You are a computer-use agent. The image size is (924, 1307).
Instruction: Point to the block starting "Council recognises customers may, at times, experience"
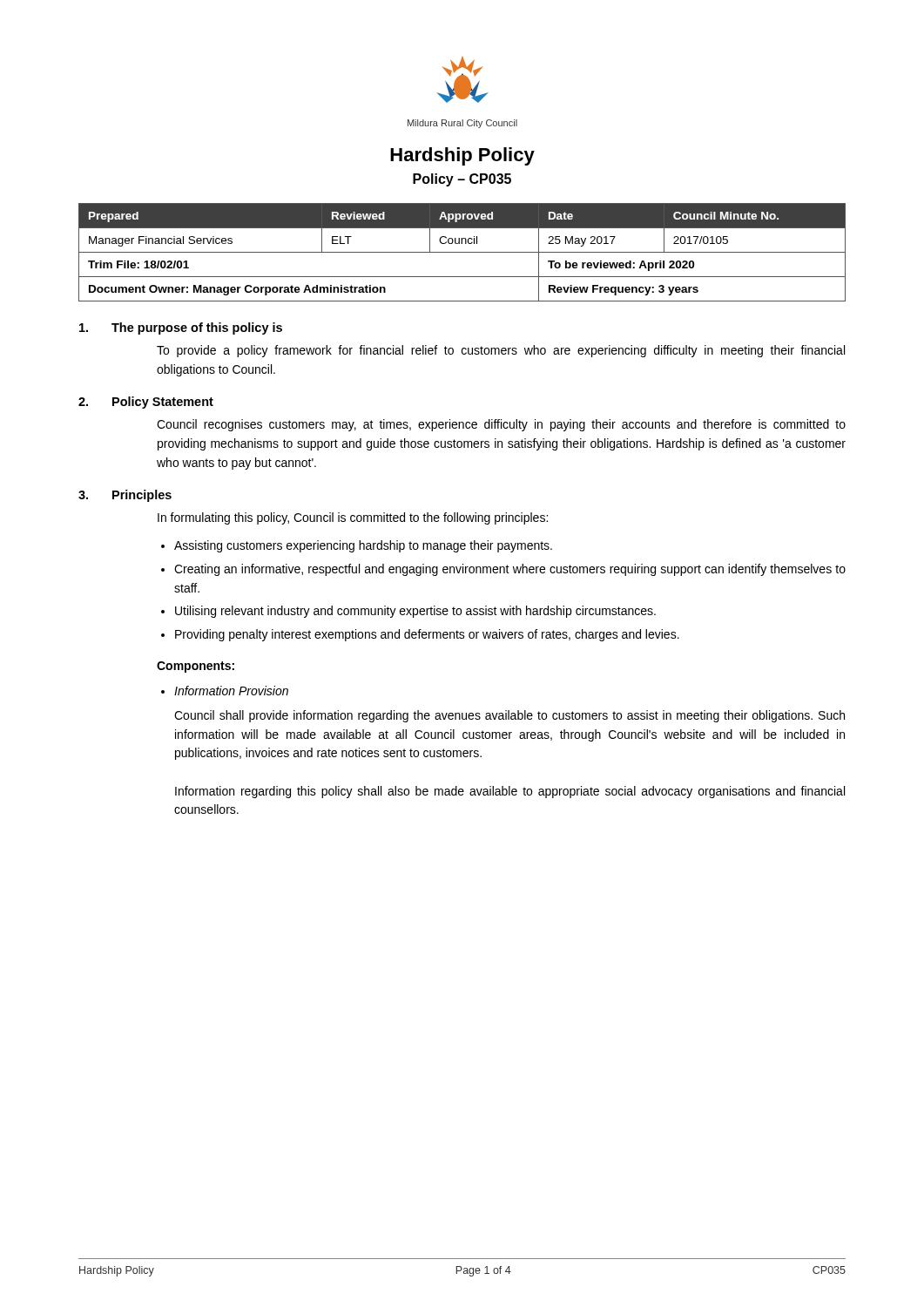click(501, 444)
